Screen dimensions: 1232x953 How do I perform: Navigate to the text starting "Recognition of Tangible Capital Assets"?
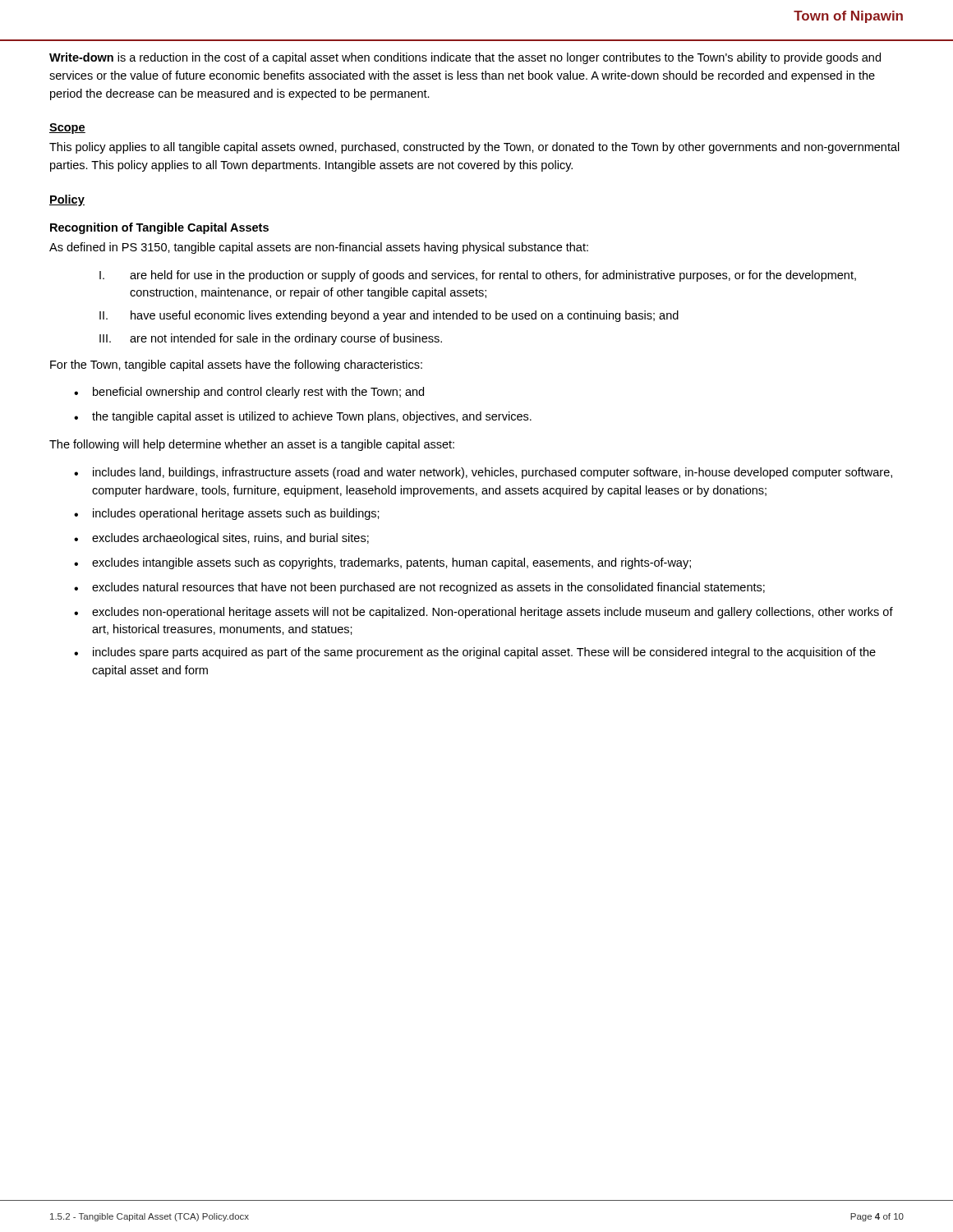point(159,227)
